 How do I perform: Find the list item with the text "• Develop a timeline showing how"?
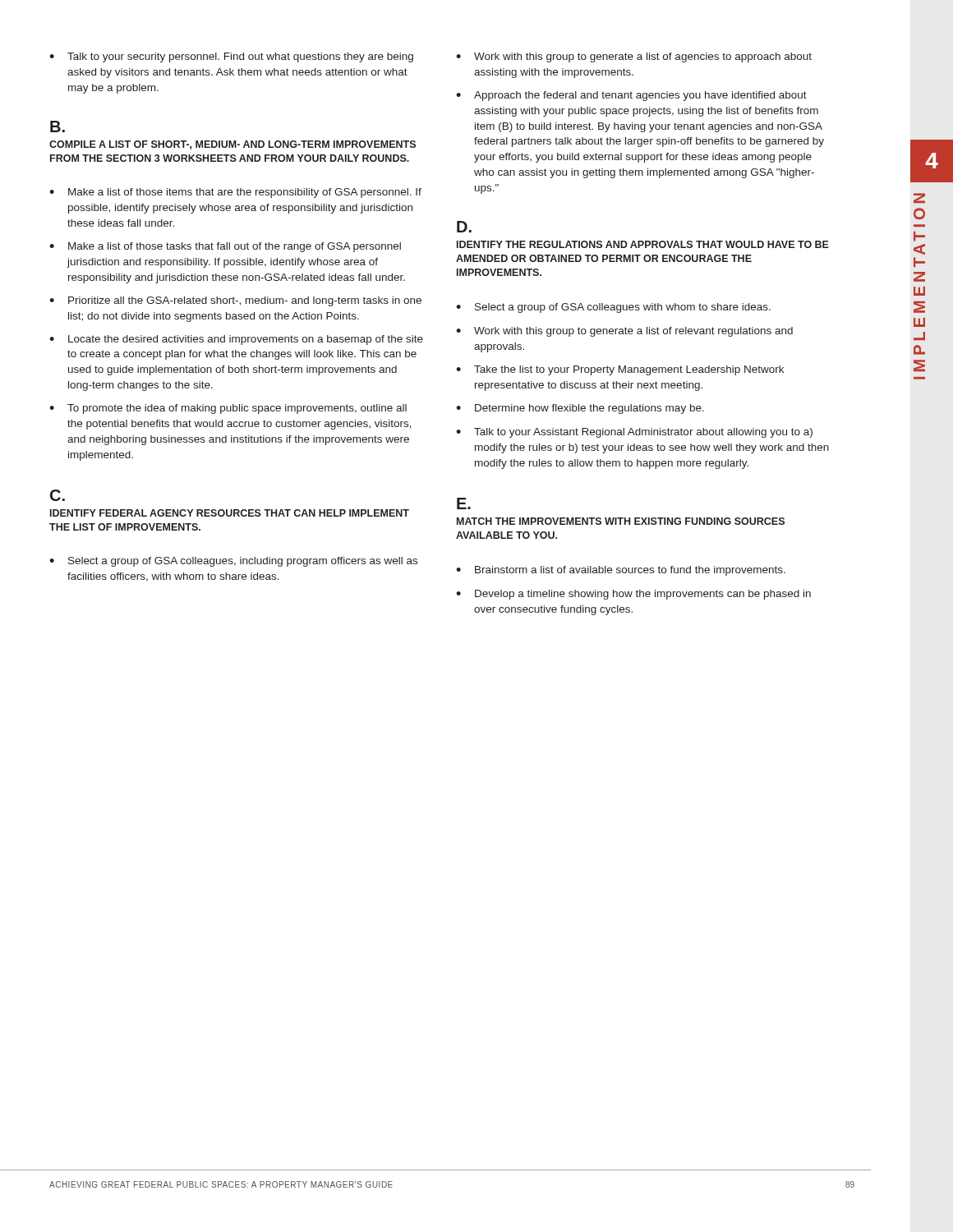pyautogui.click(x=643, y=602)
